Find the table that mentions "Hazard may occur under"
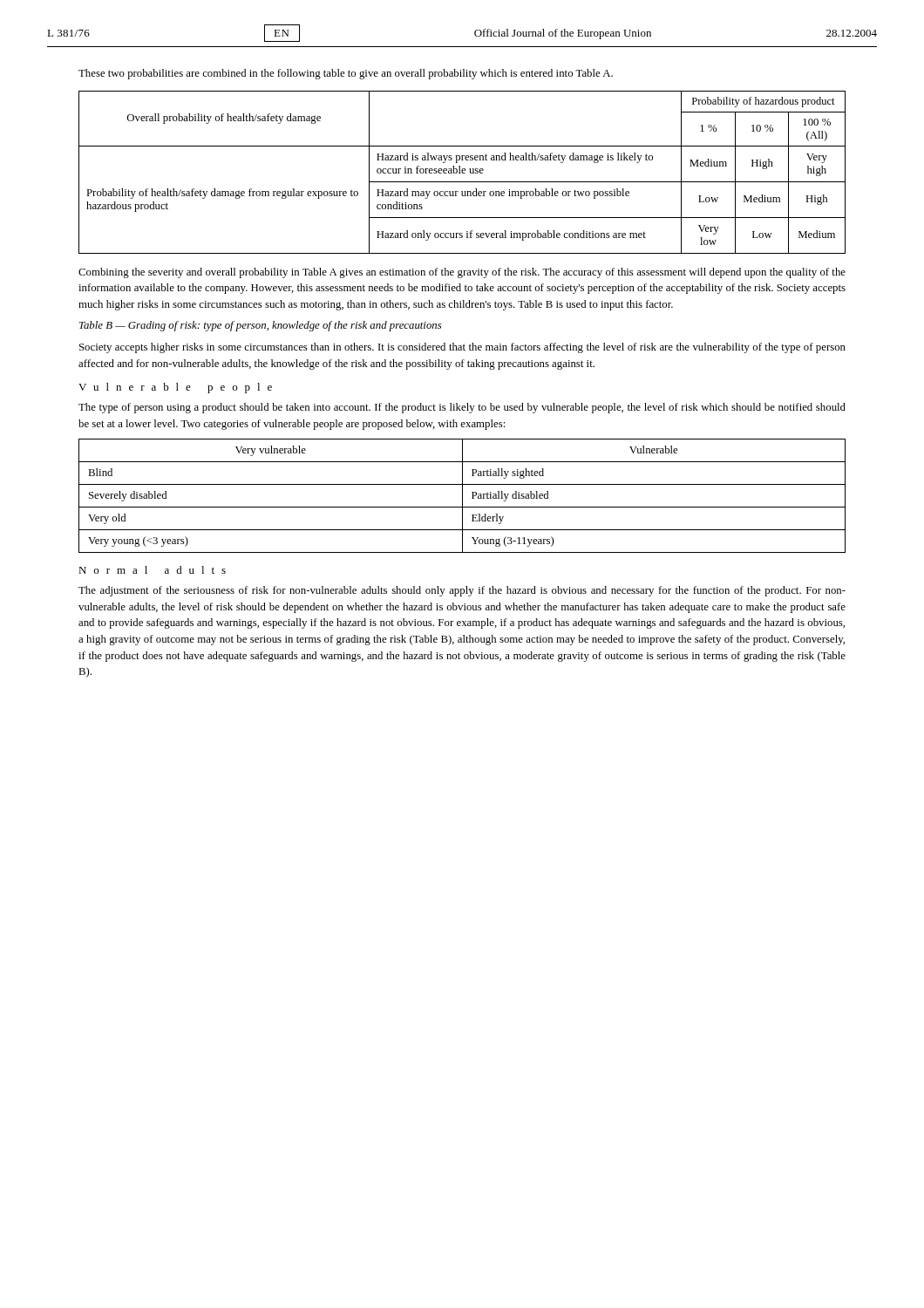 (x=462, y=172)
